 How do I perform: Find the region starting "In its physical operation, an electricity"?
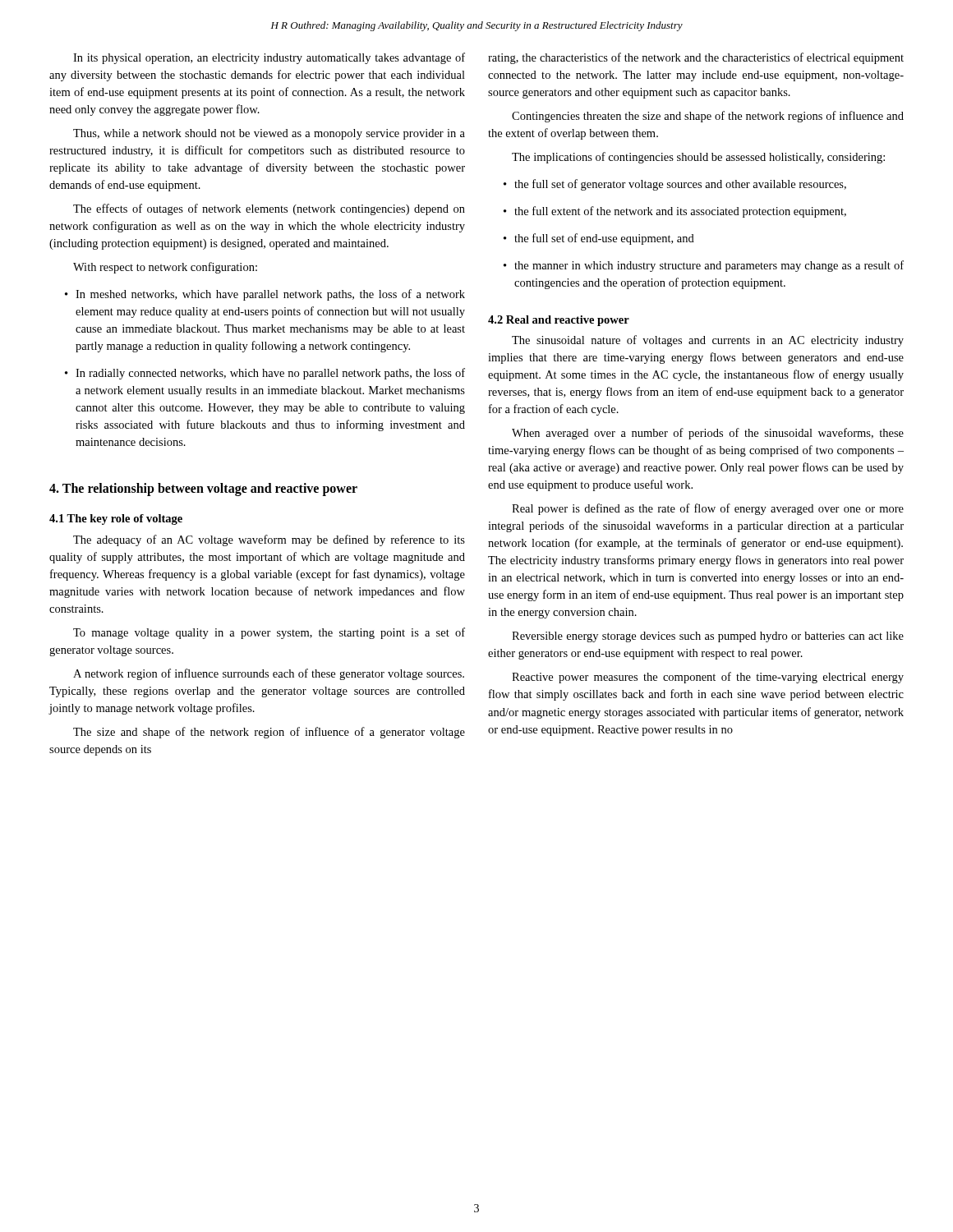[257, 163]
